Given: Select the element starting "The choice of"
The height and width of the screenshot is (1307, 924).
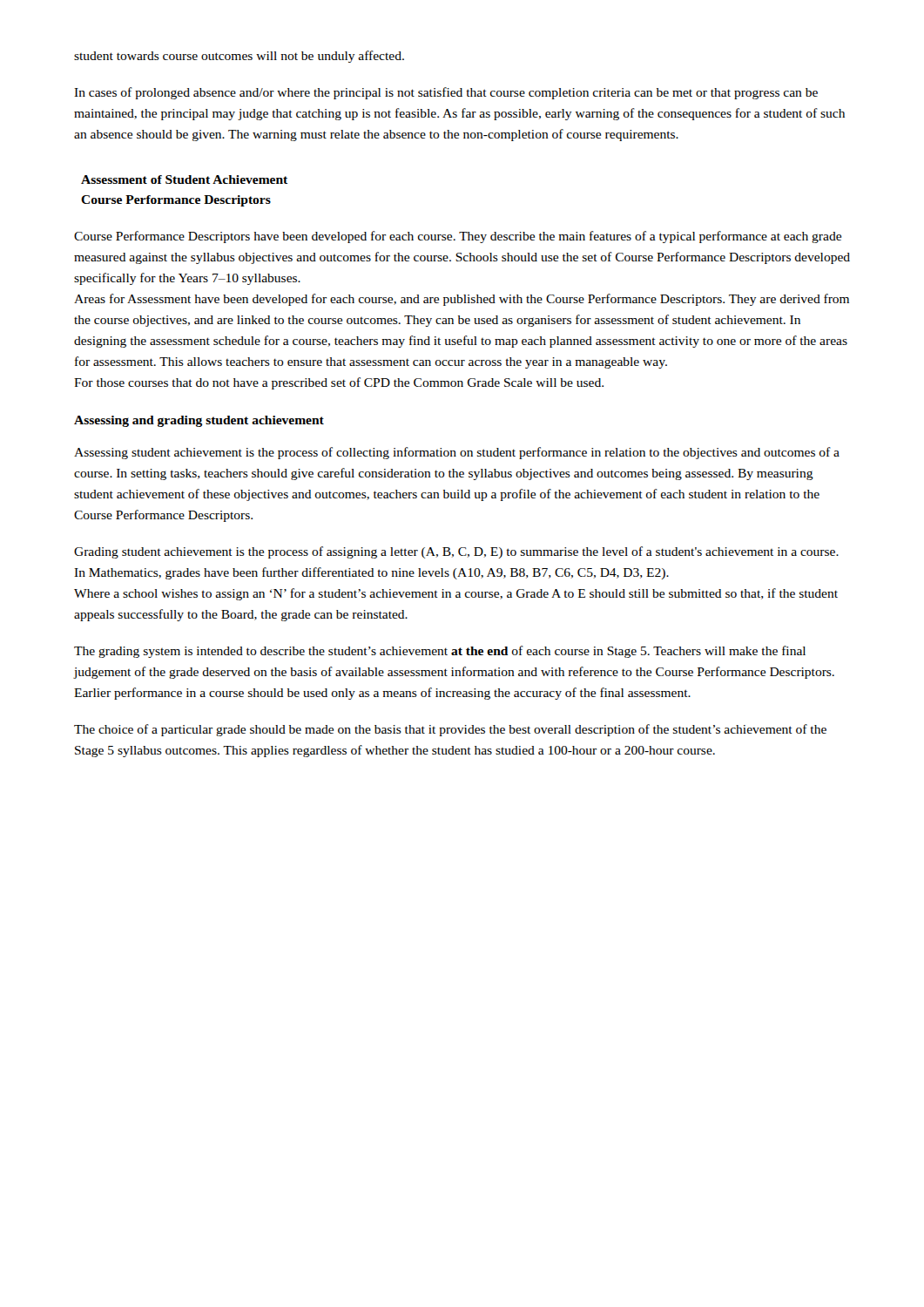Looking at the screenshot, I should pyautogui.click(x=450, y=739).
